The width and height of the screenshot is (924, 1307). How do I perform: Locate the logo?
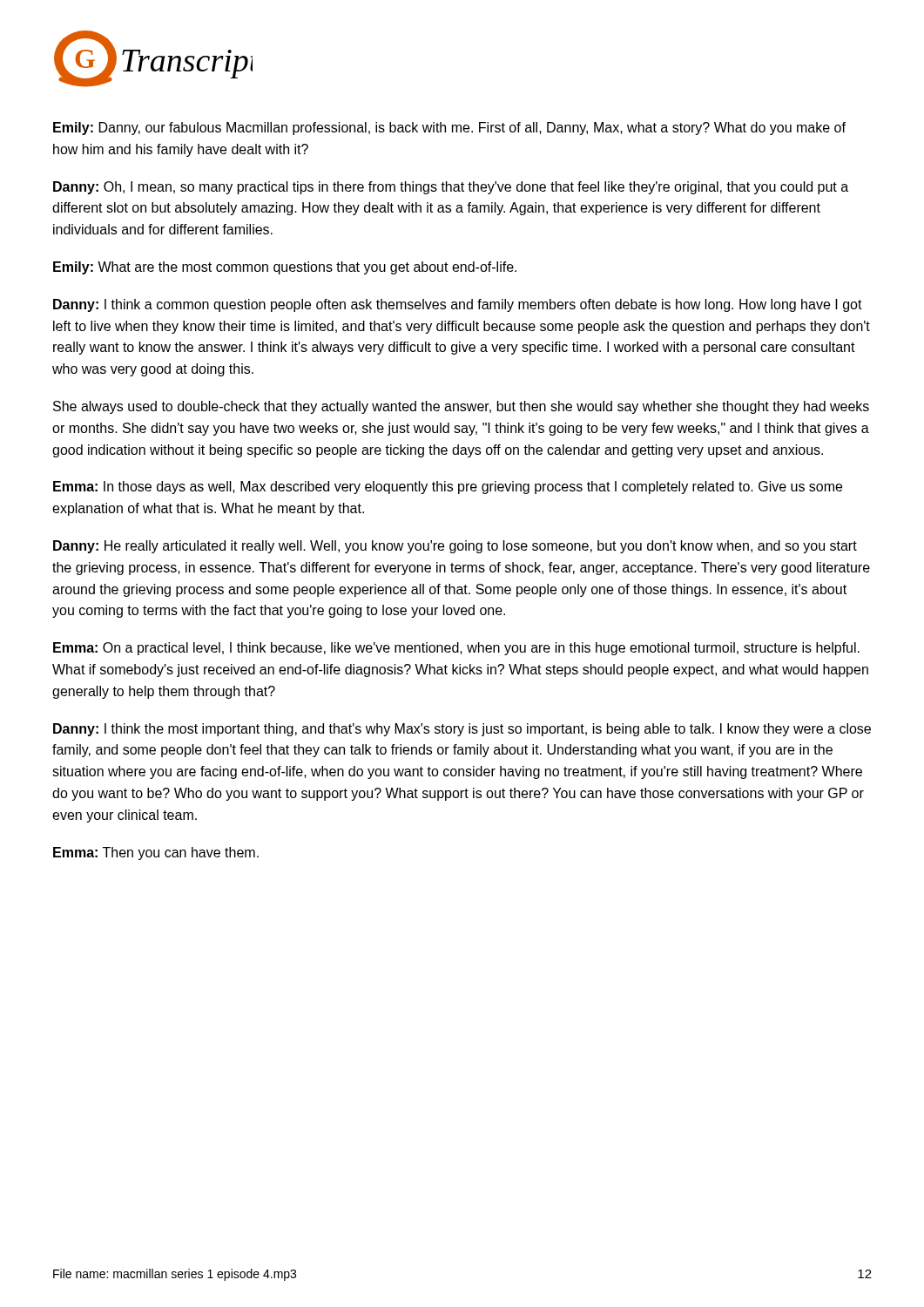(x=462, y=59)
